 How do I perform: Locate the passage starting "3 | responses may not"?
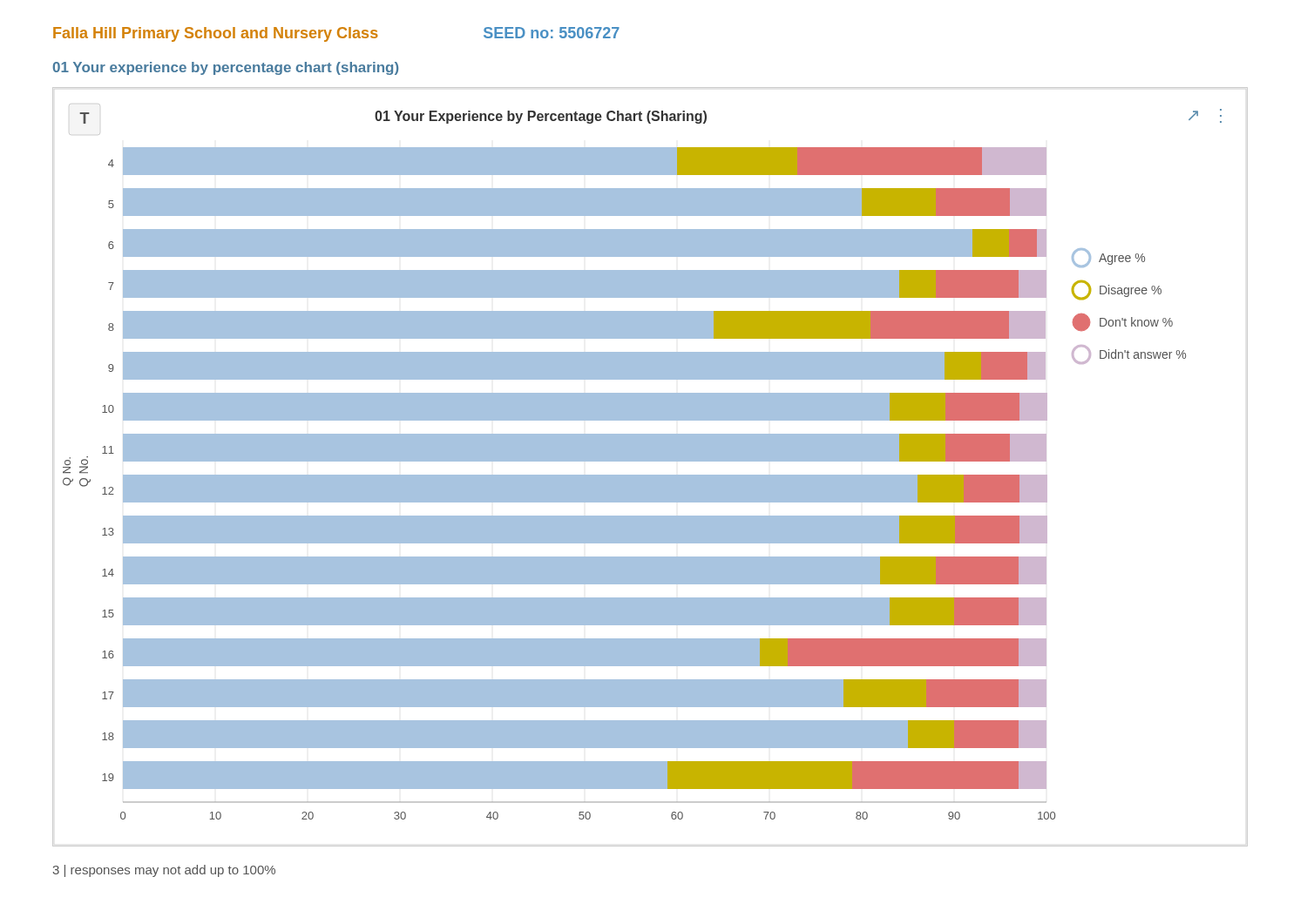164,870
